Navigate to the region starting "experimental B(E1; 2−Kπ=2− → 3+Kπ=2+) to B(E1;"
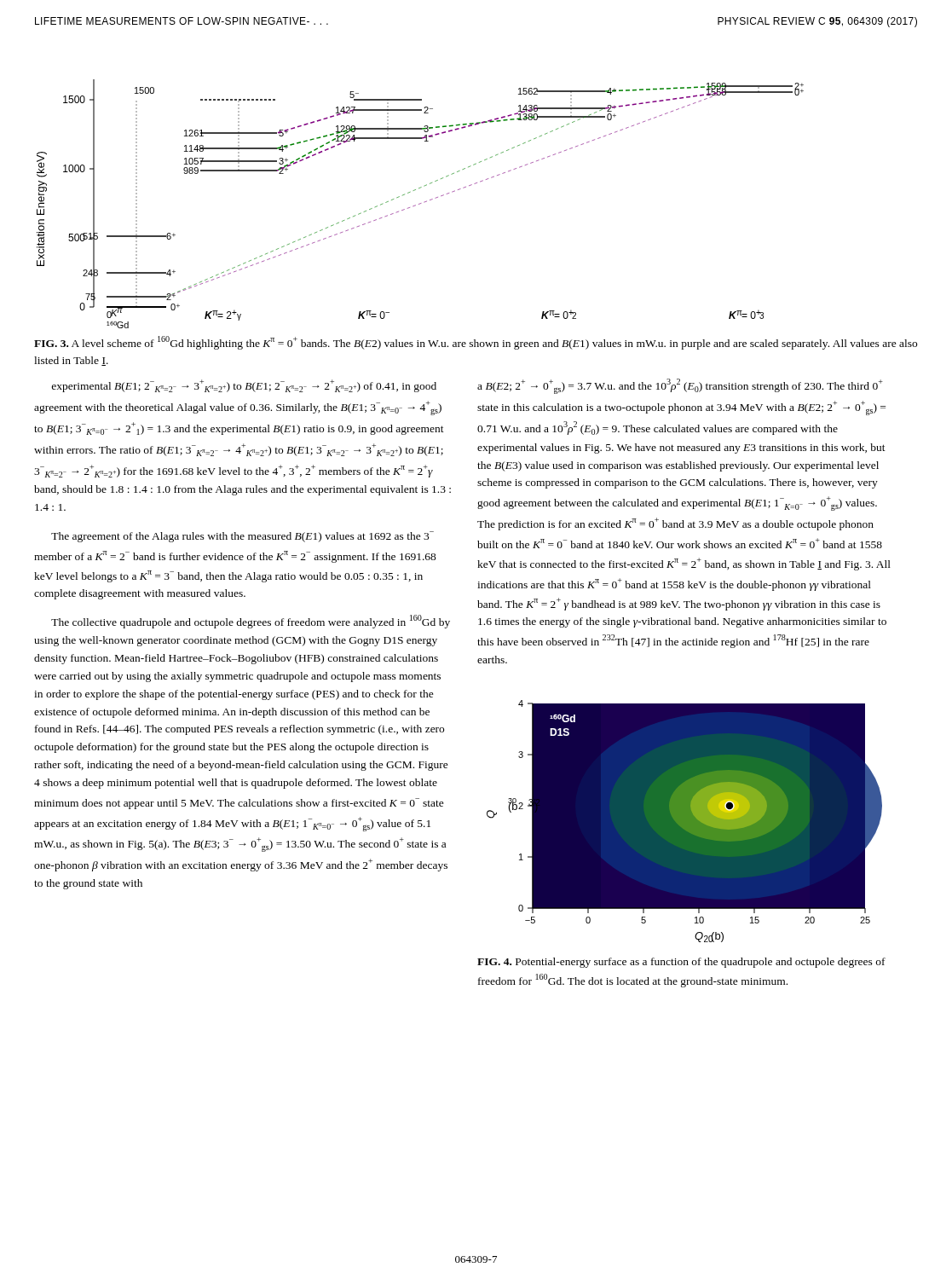Image resolution: width=952 pixels, height=1279 pixels. click(243, 634)
